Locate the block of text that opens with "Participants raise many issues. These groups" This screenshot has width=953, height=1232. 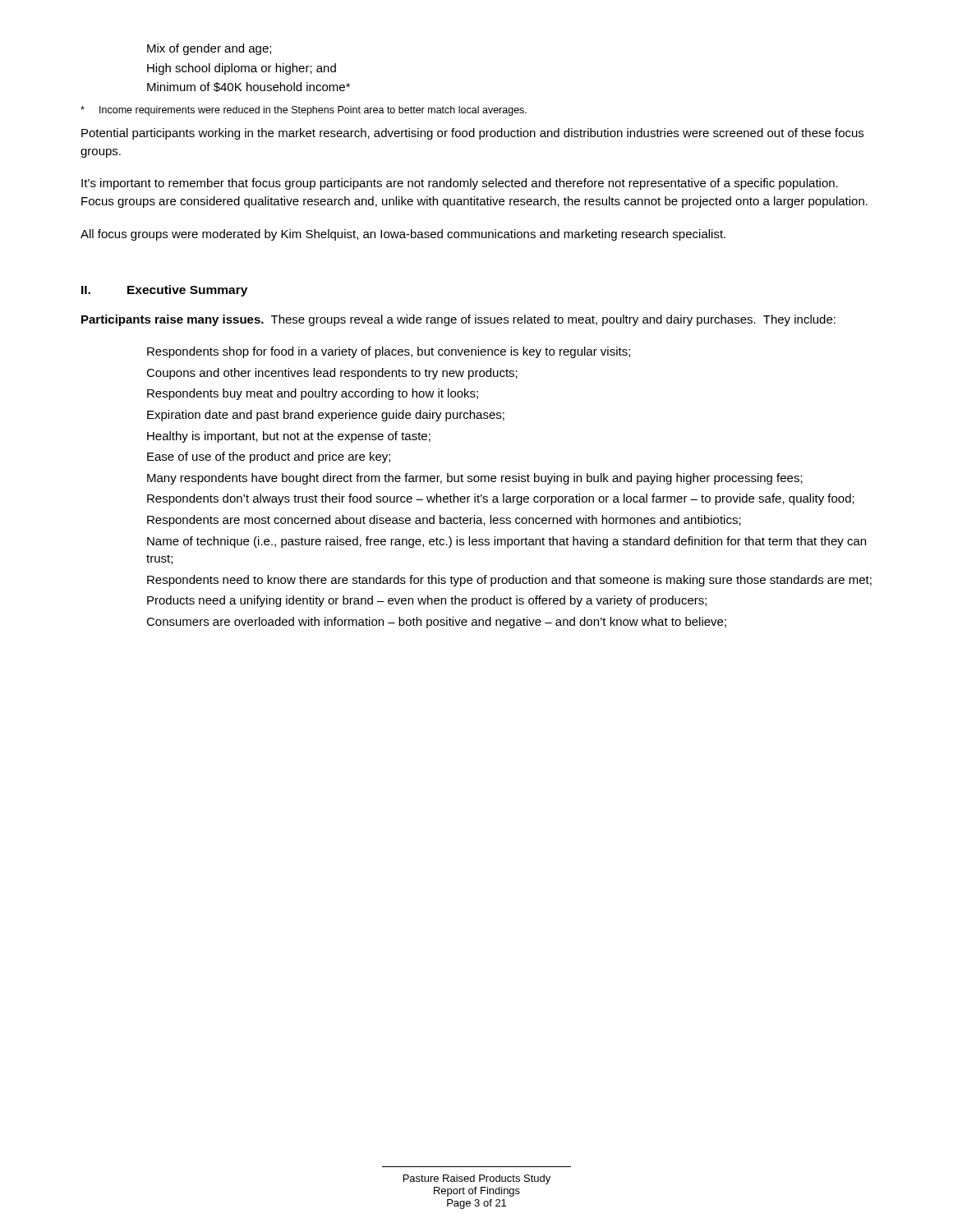(458, 319)
